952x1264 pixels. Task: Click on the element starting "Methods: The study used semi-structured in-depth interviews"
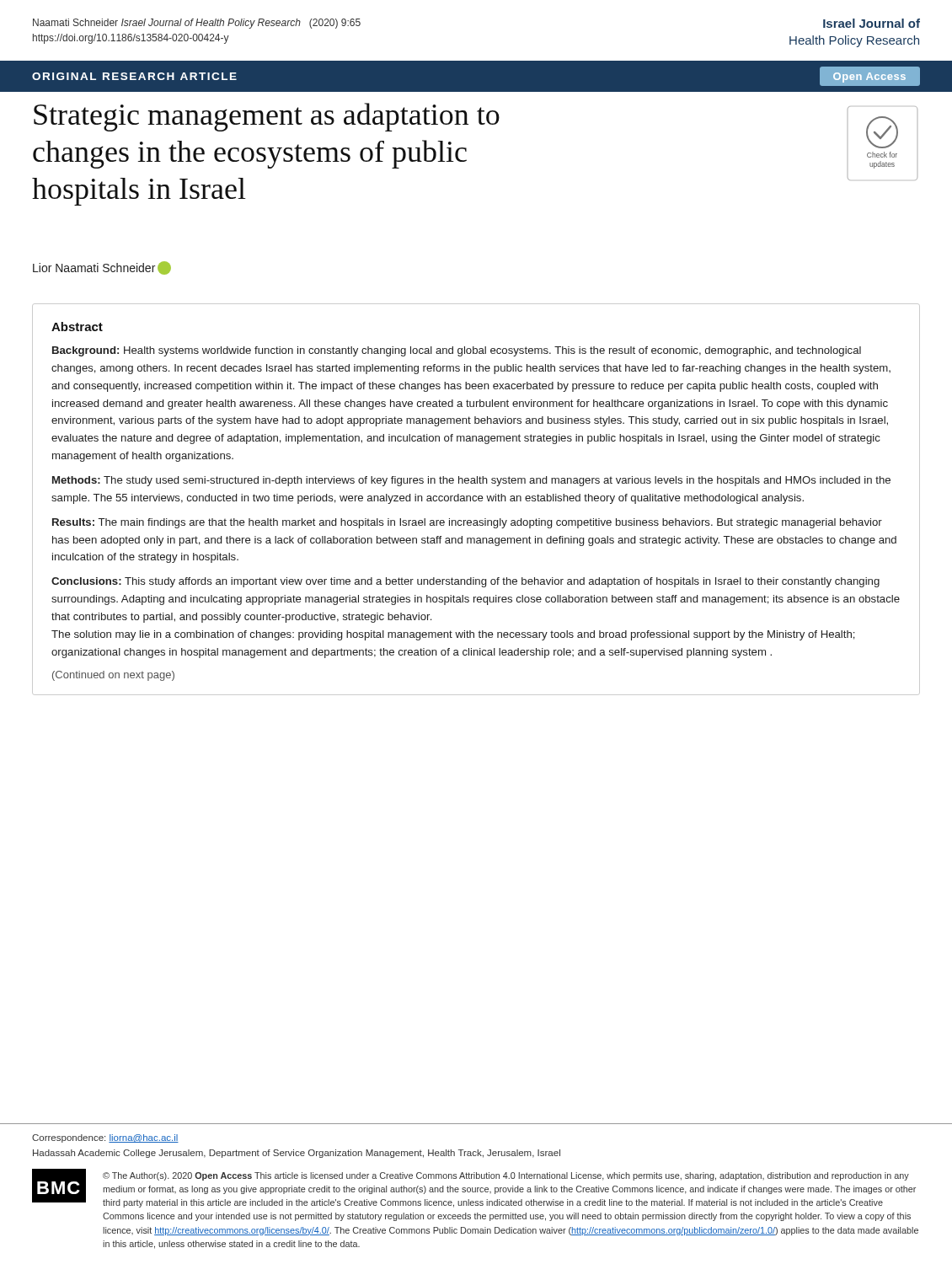tap(471, 489)
